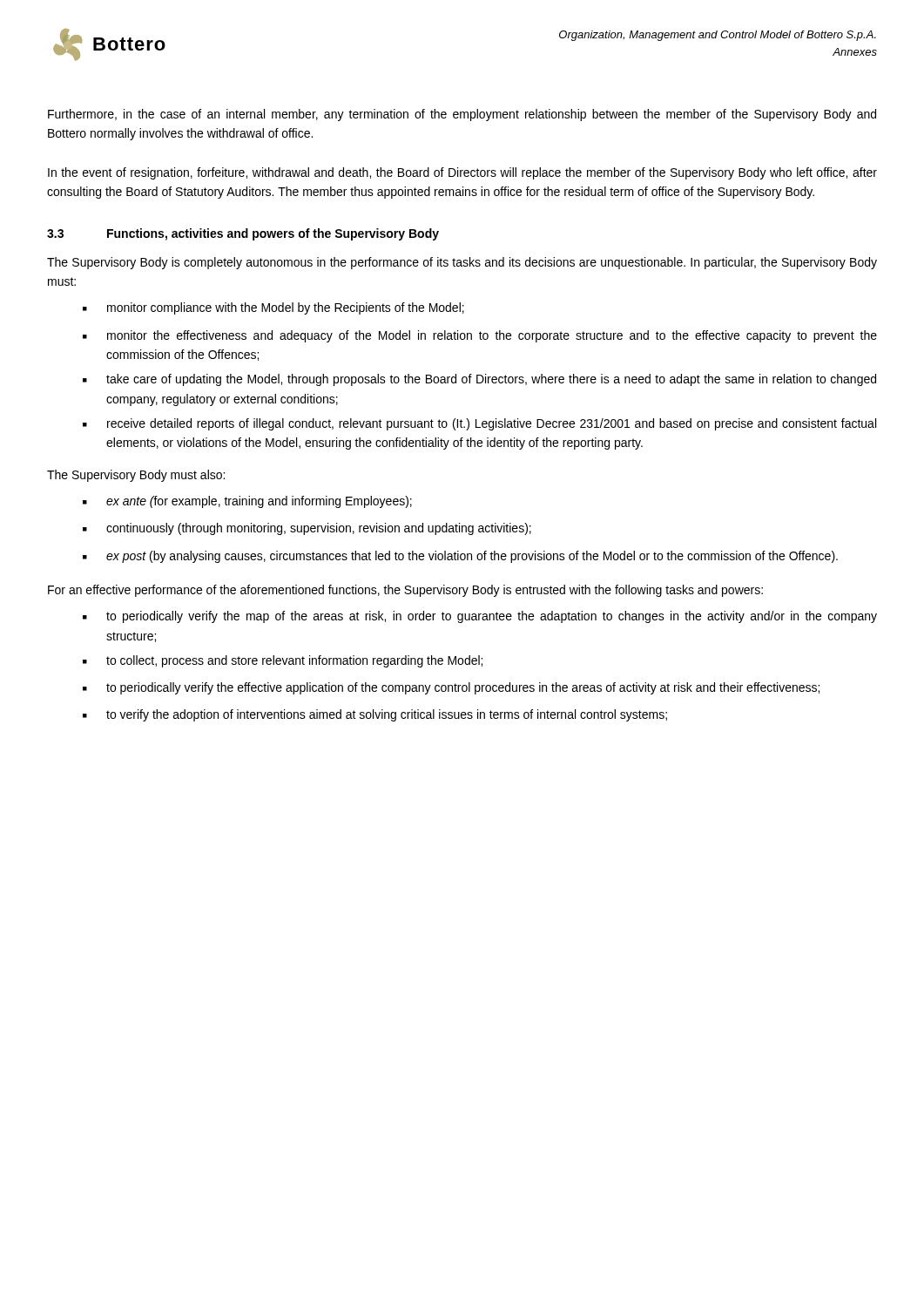
Task: Select the block starting "▪ ex ante (for example,"
Action: [247, 502]
